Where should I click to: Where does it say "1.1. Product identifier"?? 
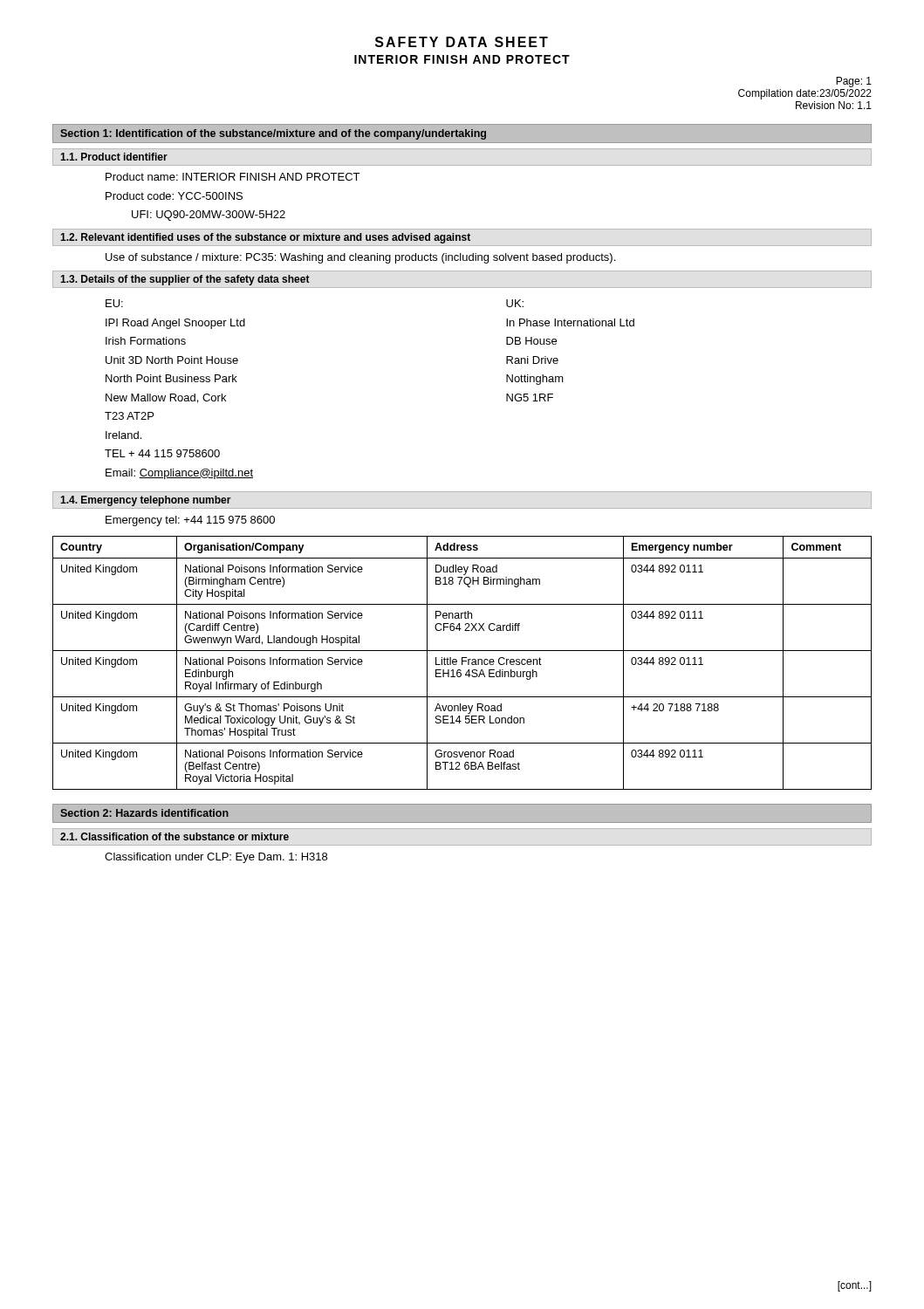click(x=114, y=157)
